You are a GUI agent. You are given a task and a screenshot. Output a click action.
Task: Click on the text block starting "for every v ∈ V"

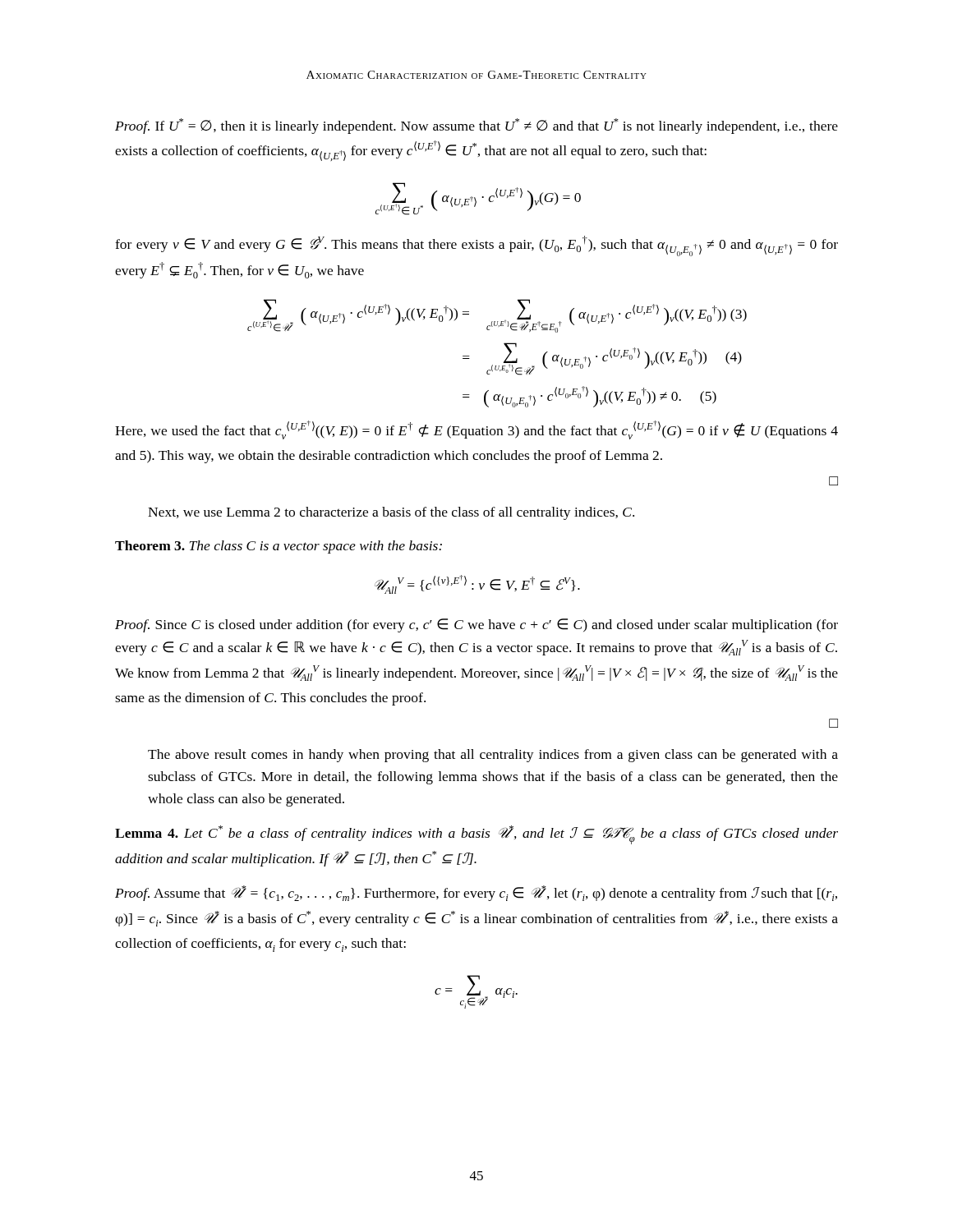pyautogui.click(x=476, y=258)
